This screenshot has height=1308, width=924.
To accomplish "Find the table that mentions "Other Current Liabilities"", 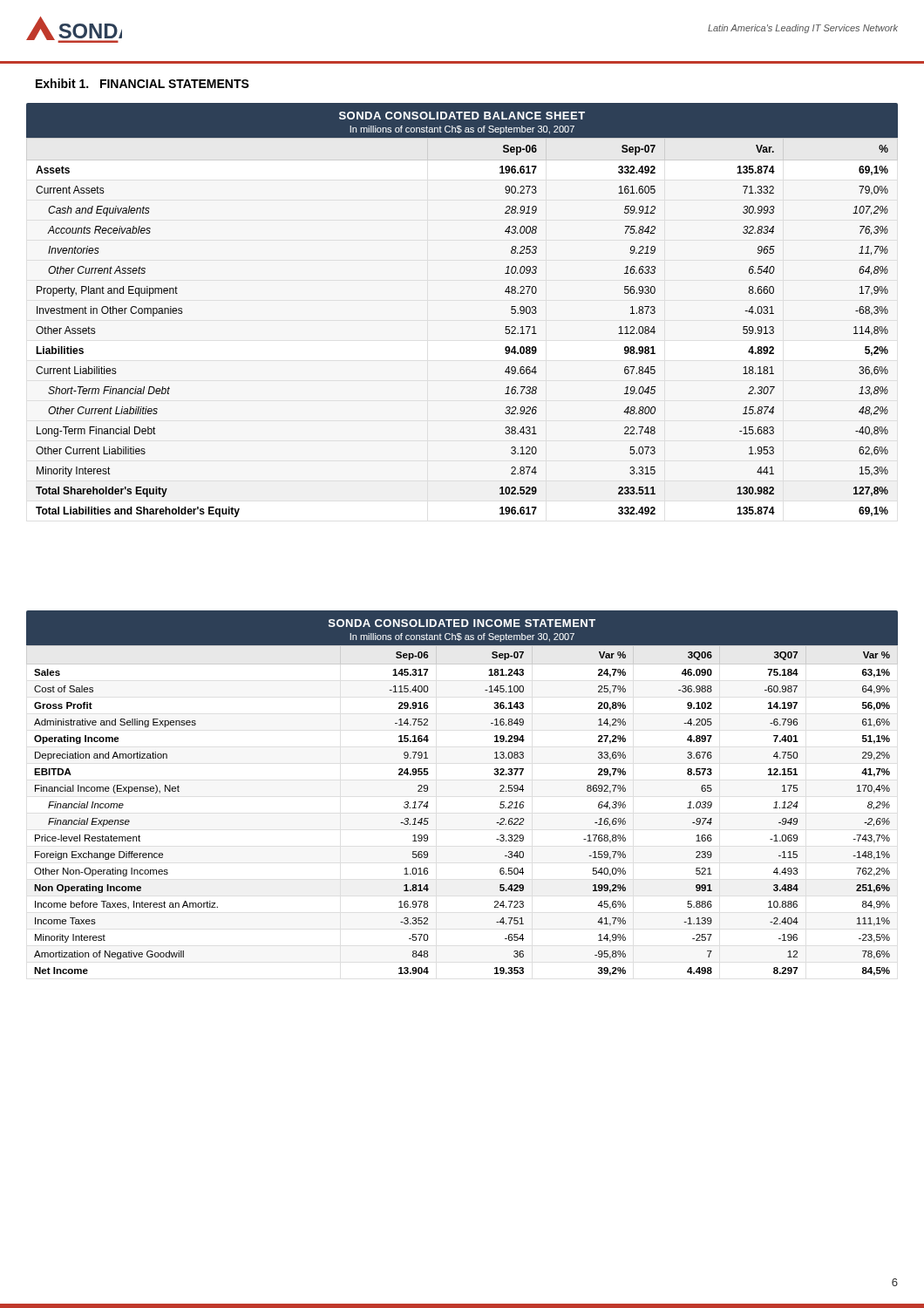I will [x=462, y=312].
